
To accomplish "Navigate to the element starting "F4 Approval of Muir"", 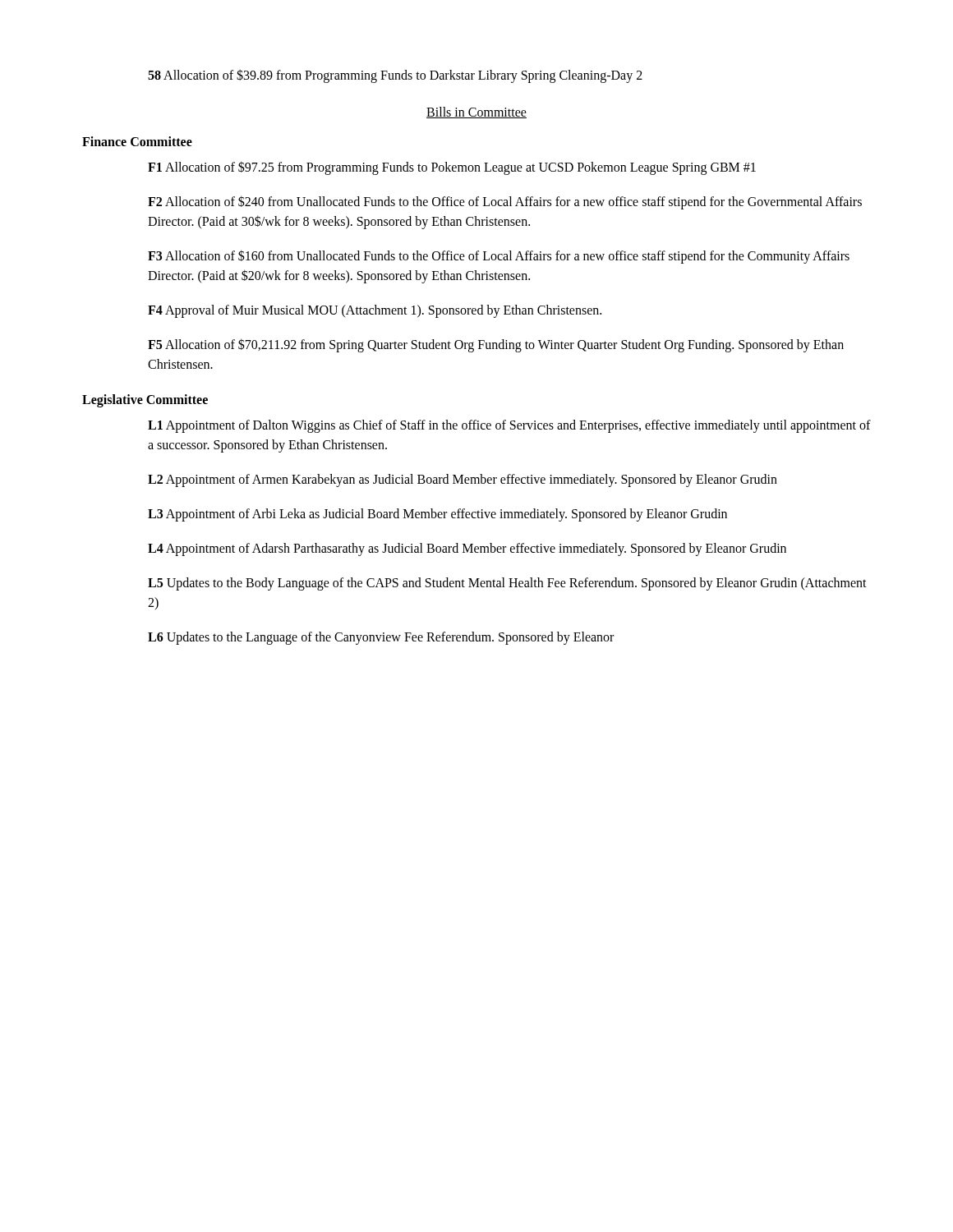I will (x=375, y=310).
